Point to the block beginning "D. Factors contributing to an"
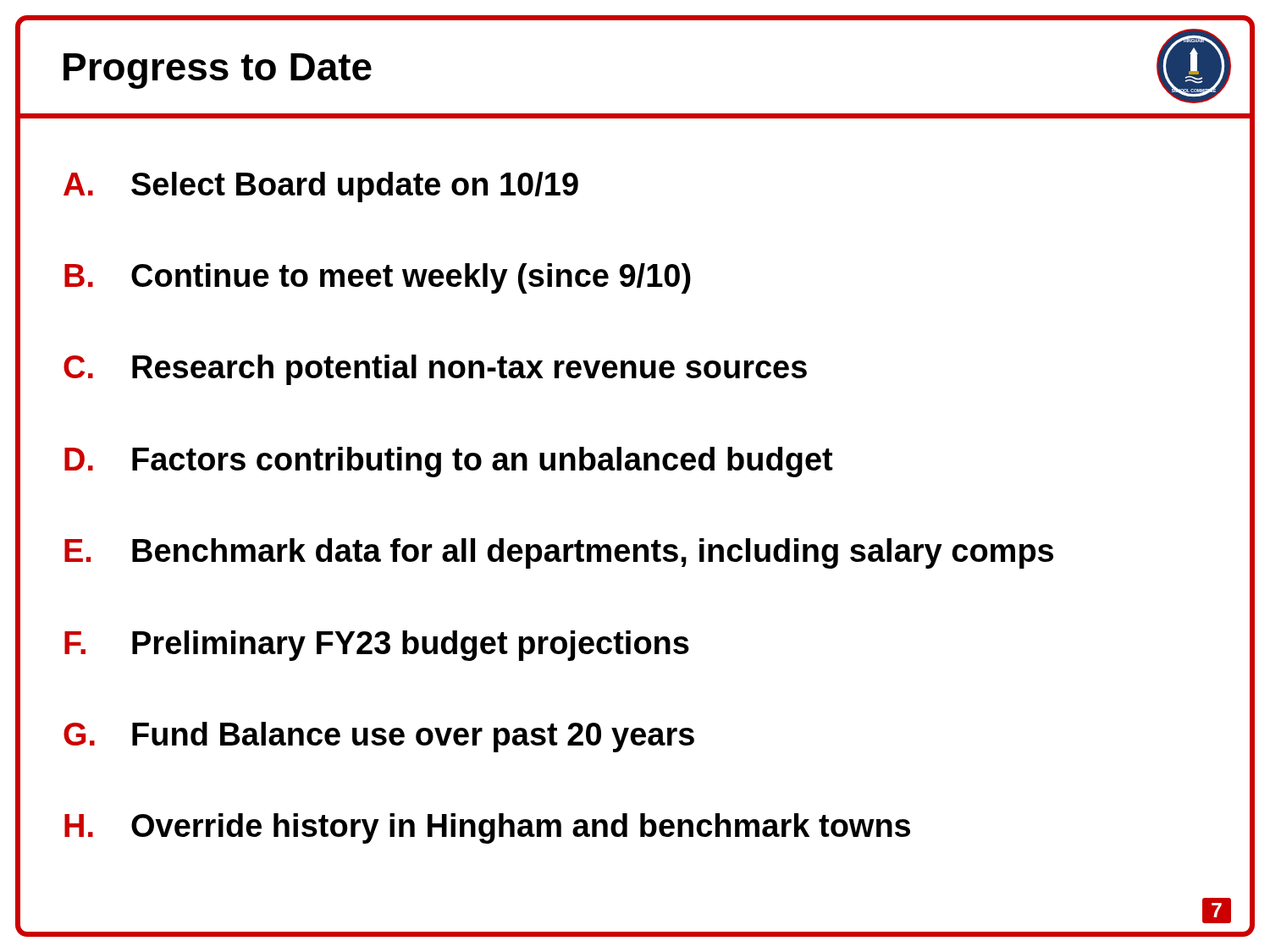Viewport: 1270px width, 952px height. pos(448,460)
